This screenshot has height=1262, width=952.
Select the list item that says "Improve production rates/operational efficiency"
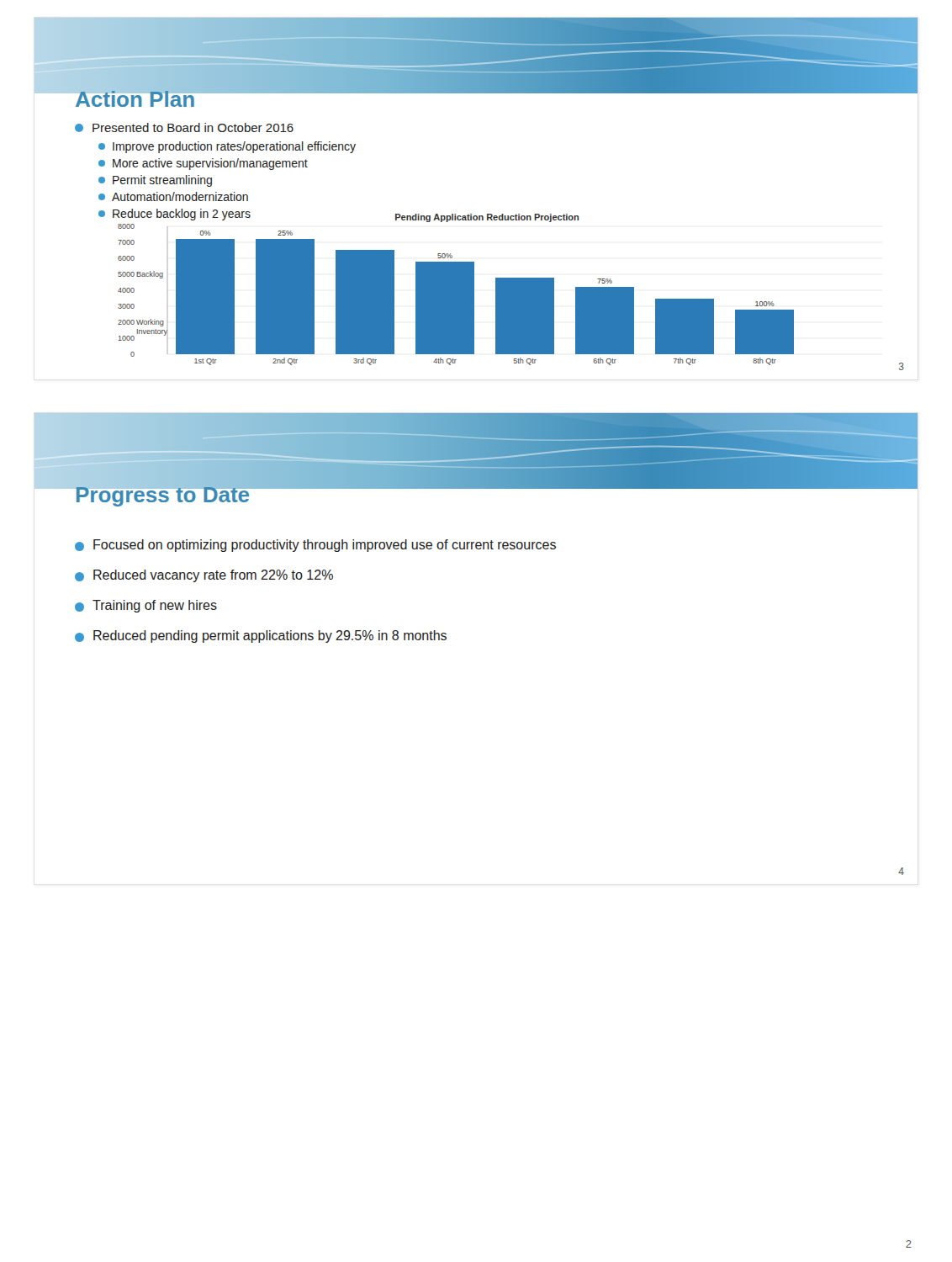[x=227, y=146]
